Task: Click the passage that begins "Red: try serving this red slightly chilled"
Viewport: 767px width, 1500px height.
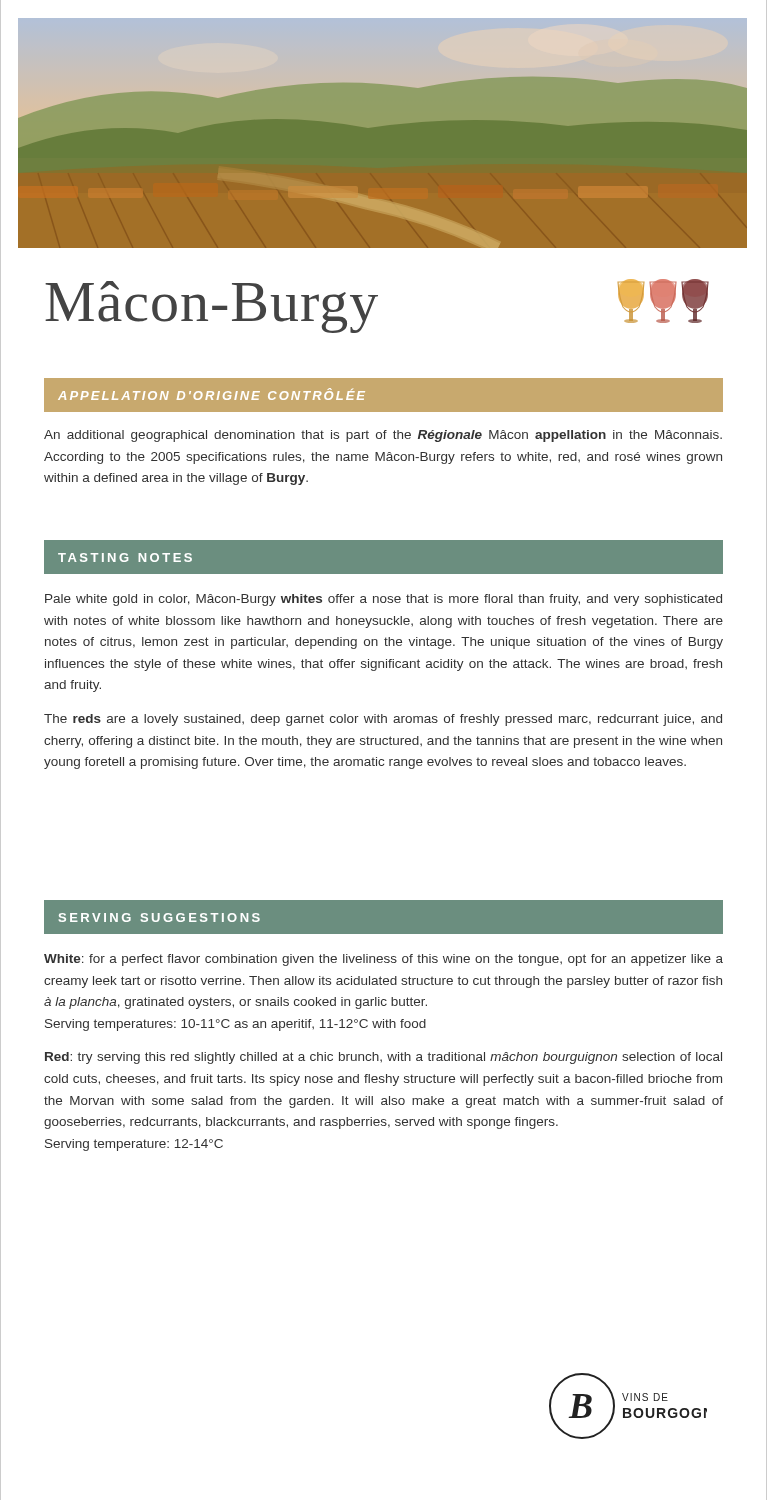Action: [384, 1100]
